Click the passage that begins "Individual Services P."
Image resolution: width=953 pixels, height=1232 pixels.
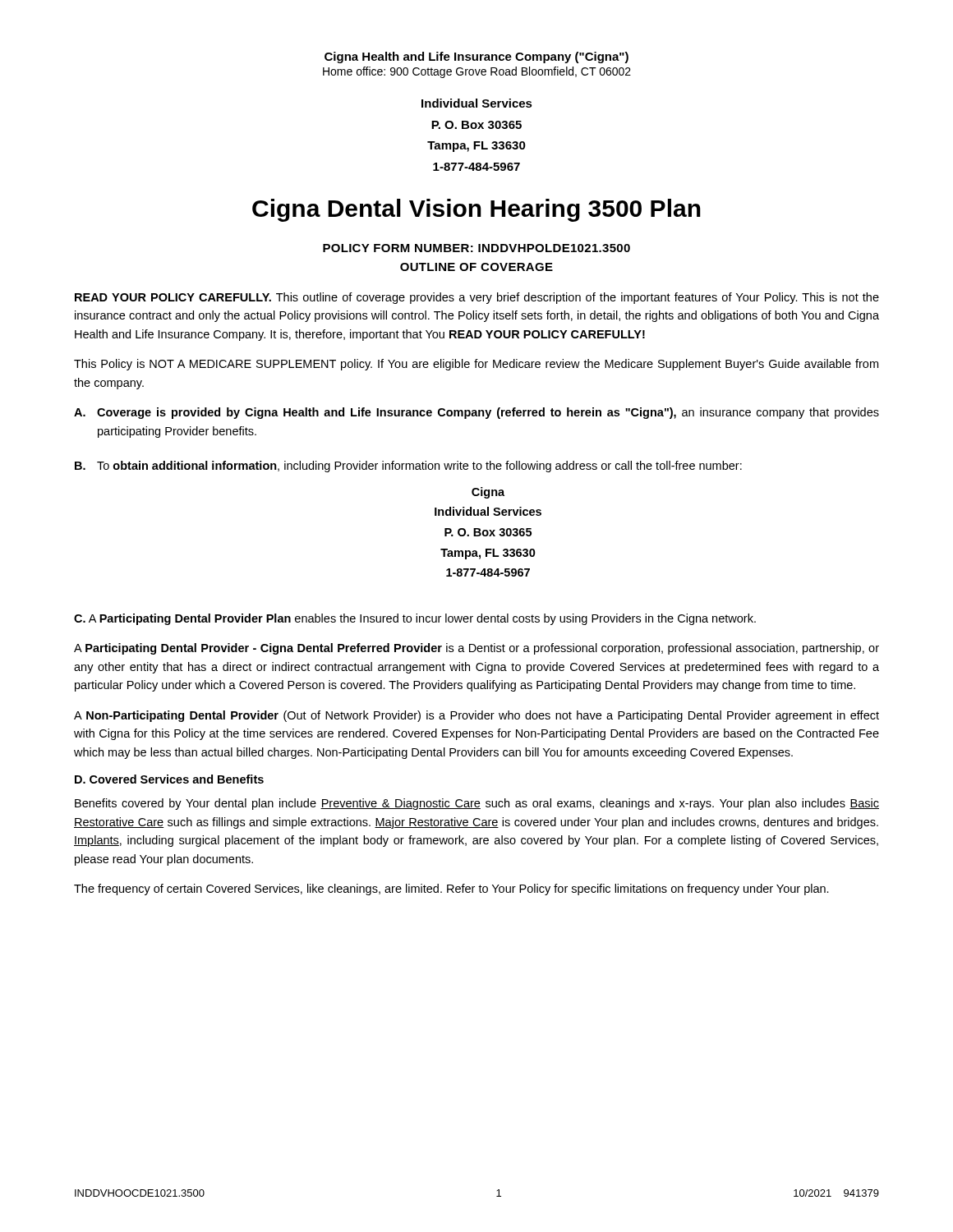tap(476, 134)
